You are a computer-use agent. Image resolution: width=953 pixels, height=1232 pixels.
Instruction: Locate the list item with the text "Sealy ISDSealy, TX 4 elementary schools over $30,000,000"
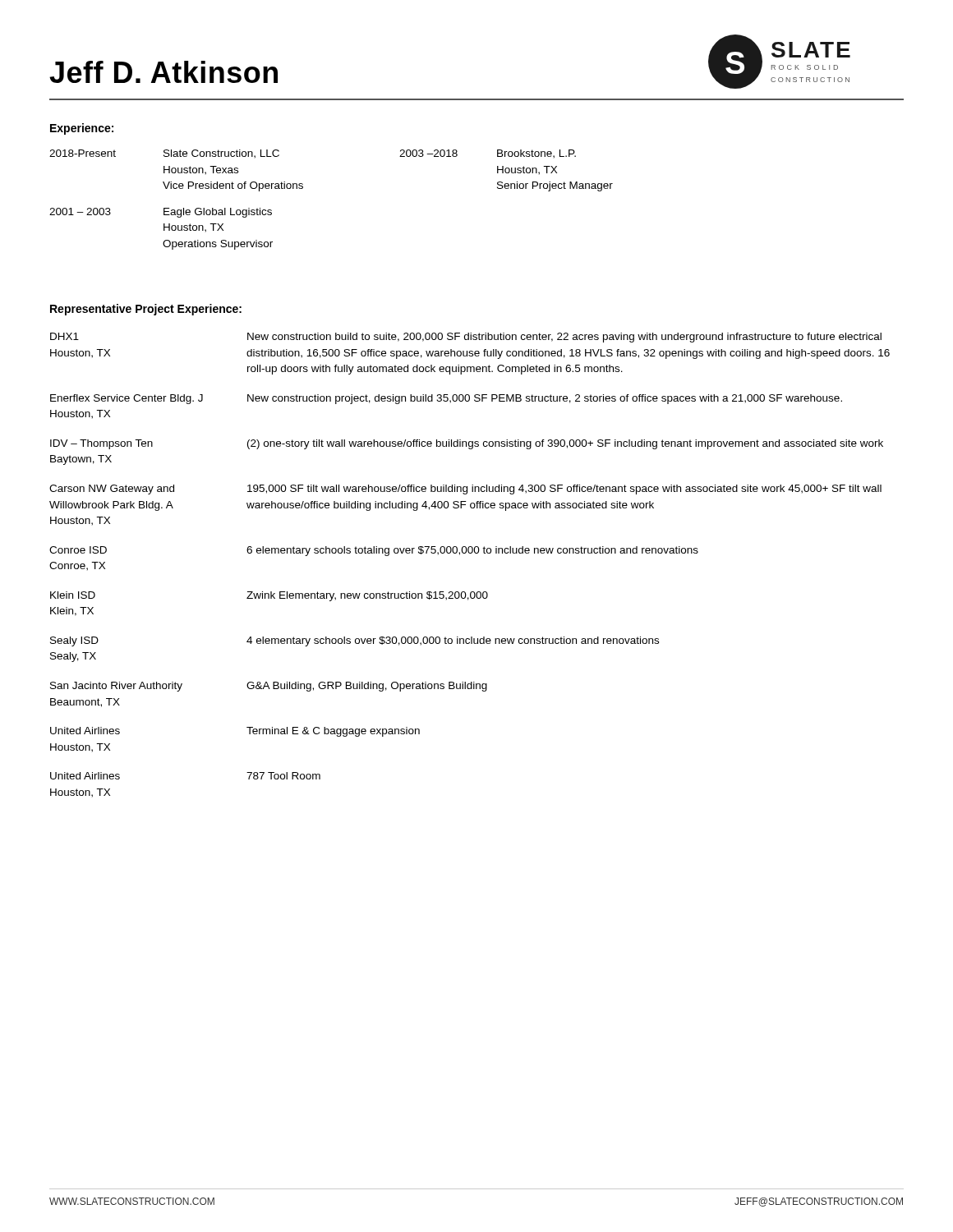[x=476, y=648]
